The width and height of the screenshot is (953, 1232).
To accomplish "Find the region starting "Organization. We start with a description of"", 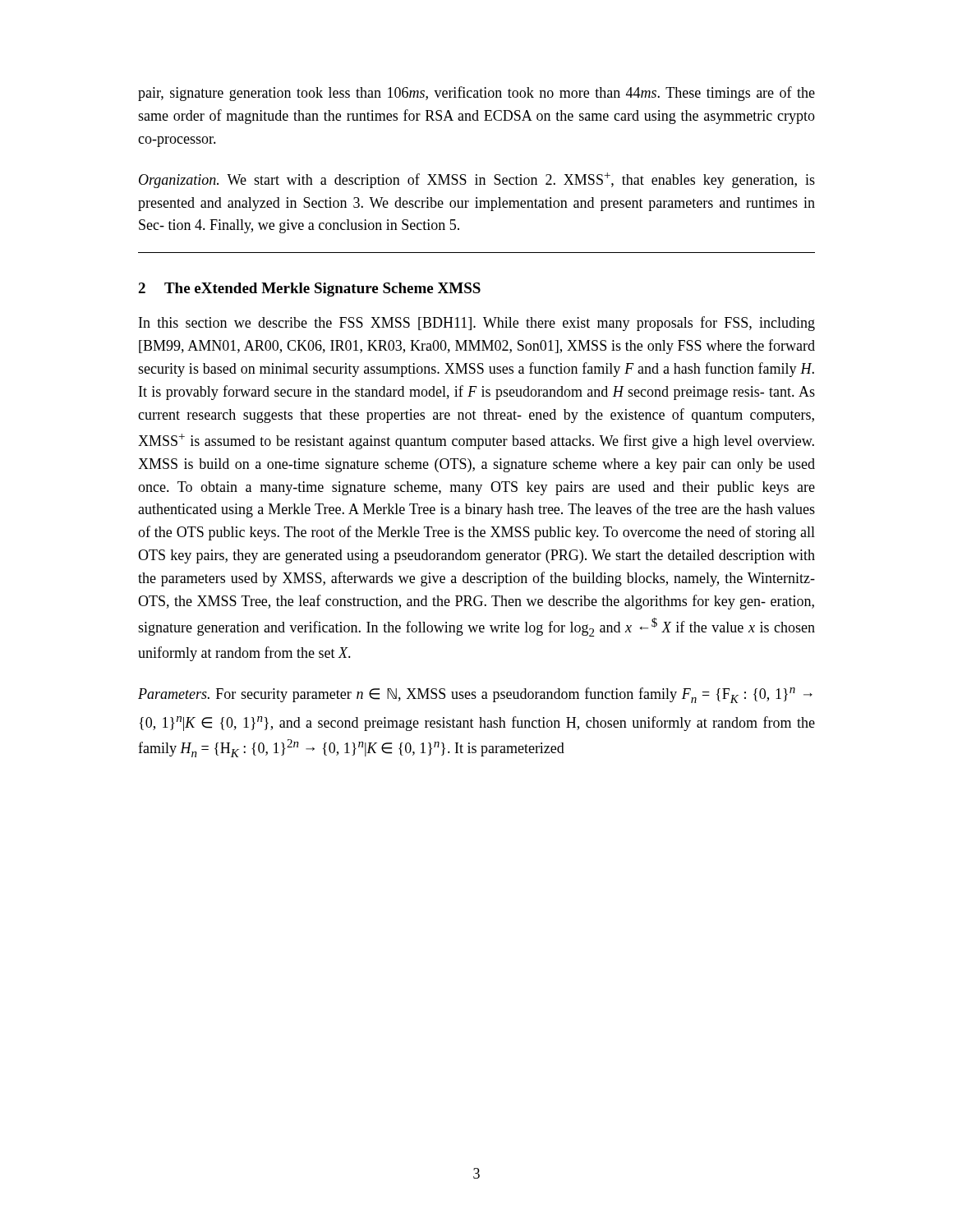I will [476, 202].
